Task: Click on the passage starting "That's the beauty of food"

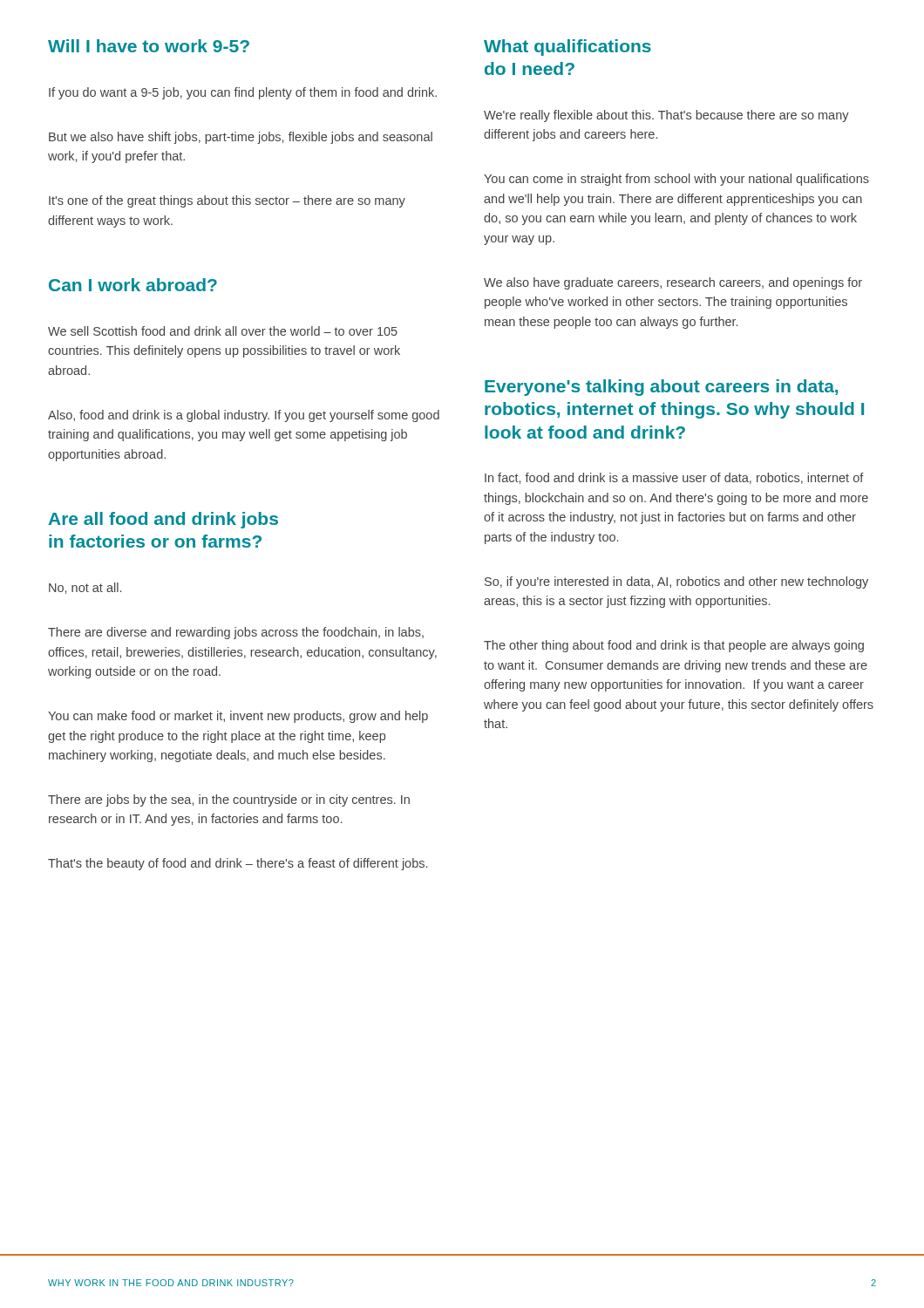Action: pos(244,864)
